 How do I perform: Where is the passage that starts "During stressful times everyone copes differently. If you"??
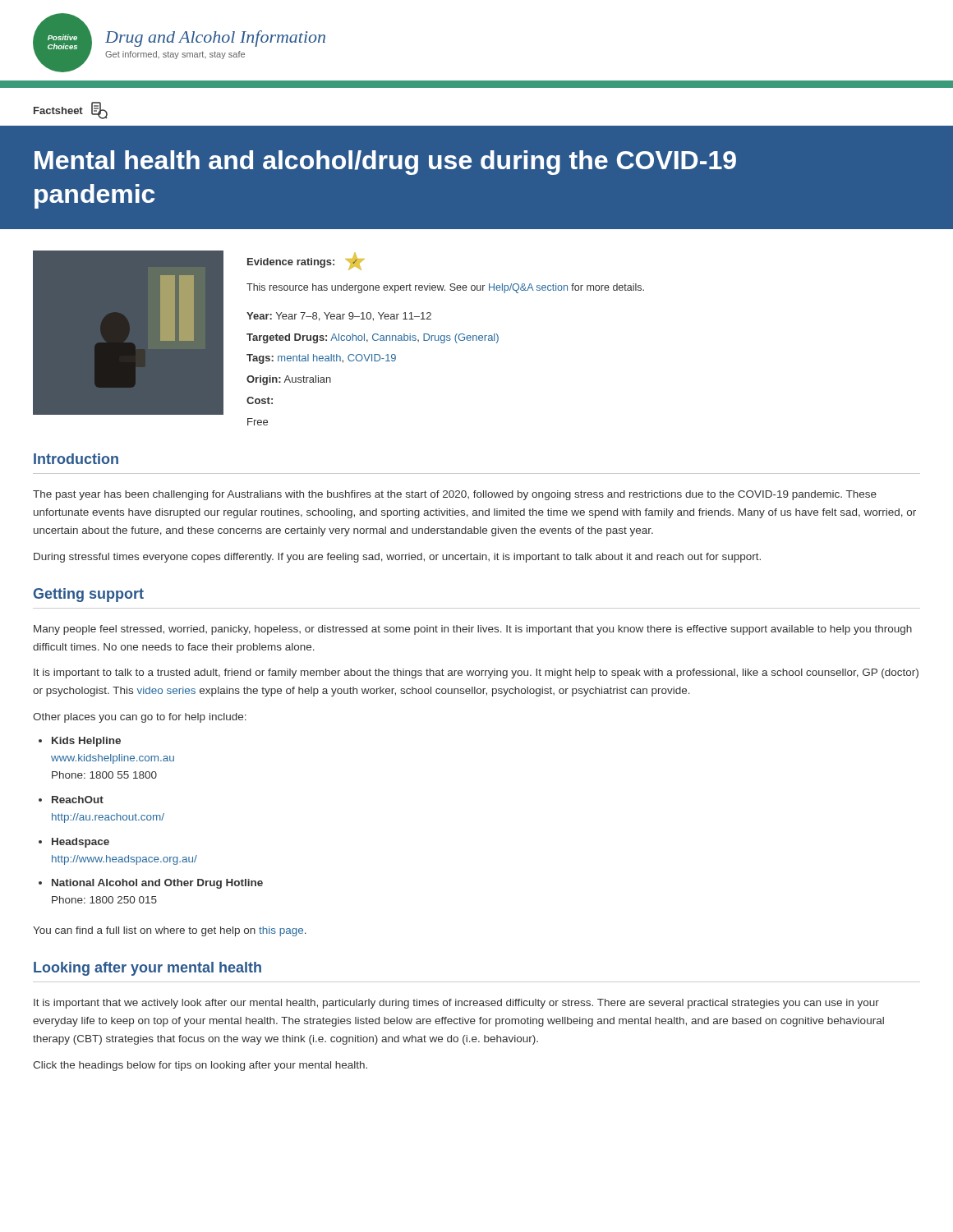[397, 556]
